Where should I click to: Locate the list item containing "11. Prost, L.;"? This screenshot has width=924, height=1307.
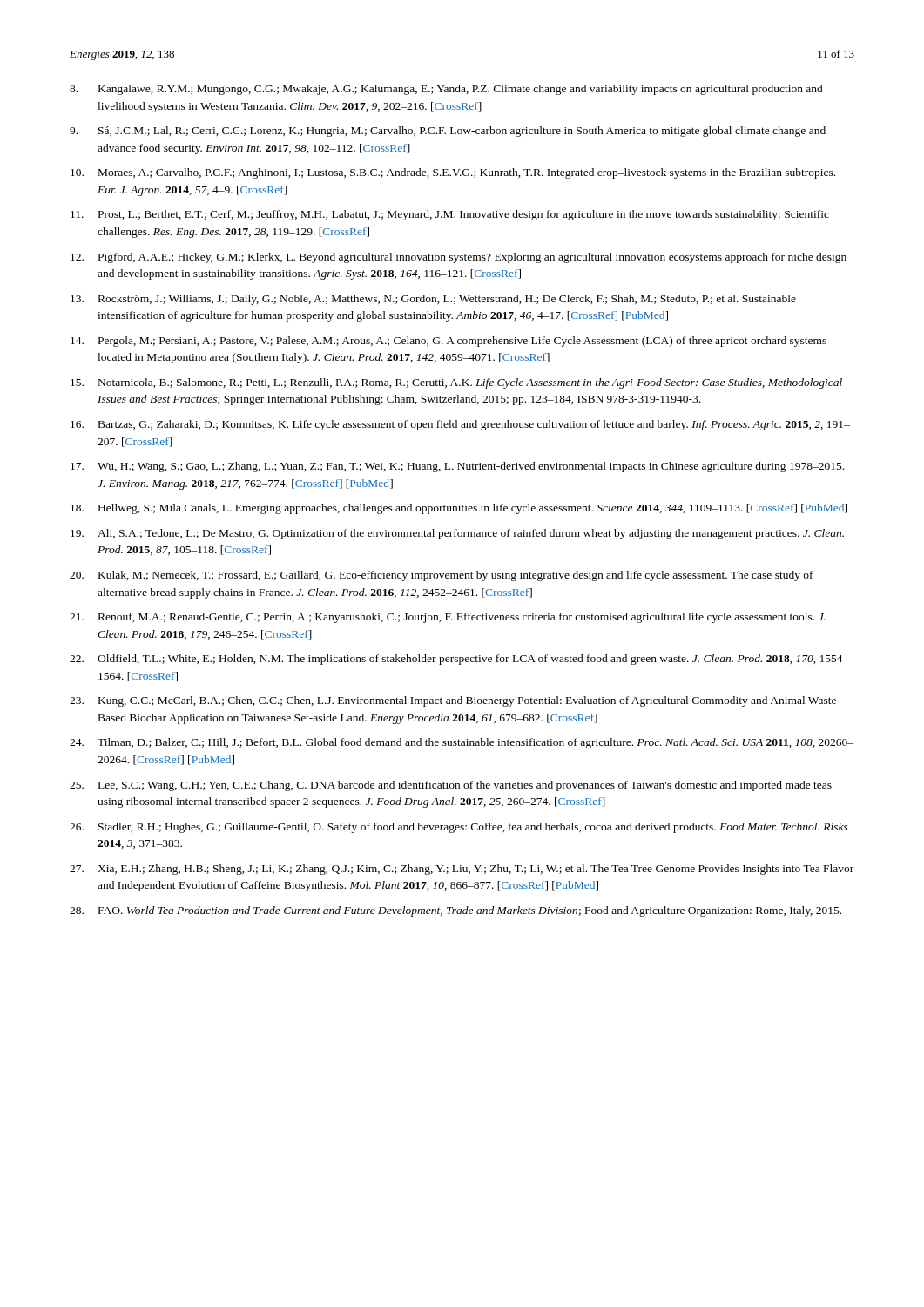(x=462, y=223)
